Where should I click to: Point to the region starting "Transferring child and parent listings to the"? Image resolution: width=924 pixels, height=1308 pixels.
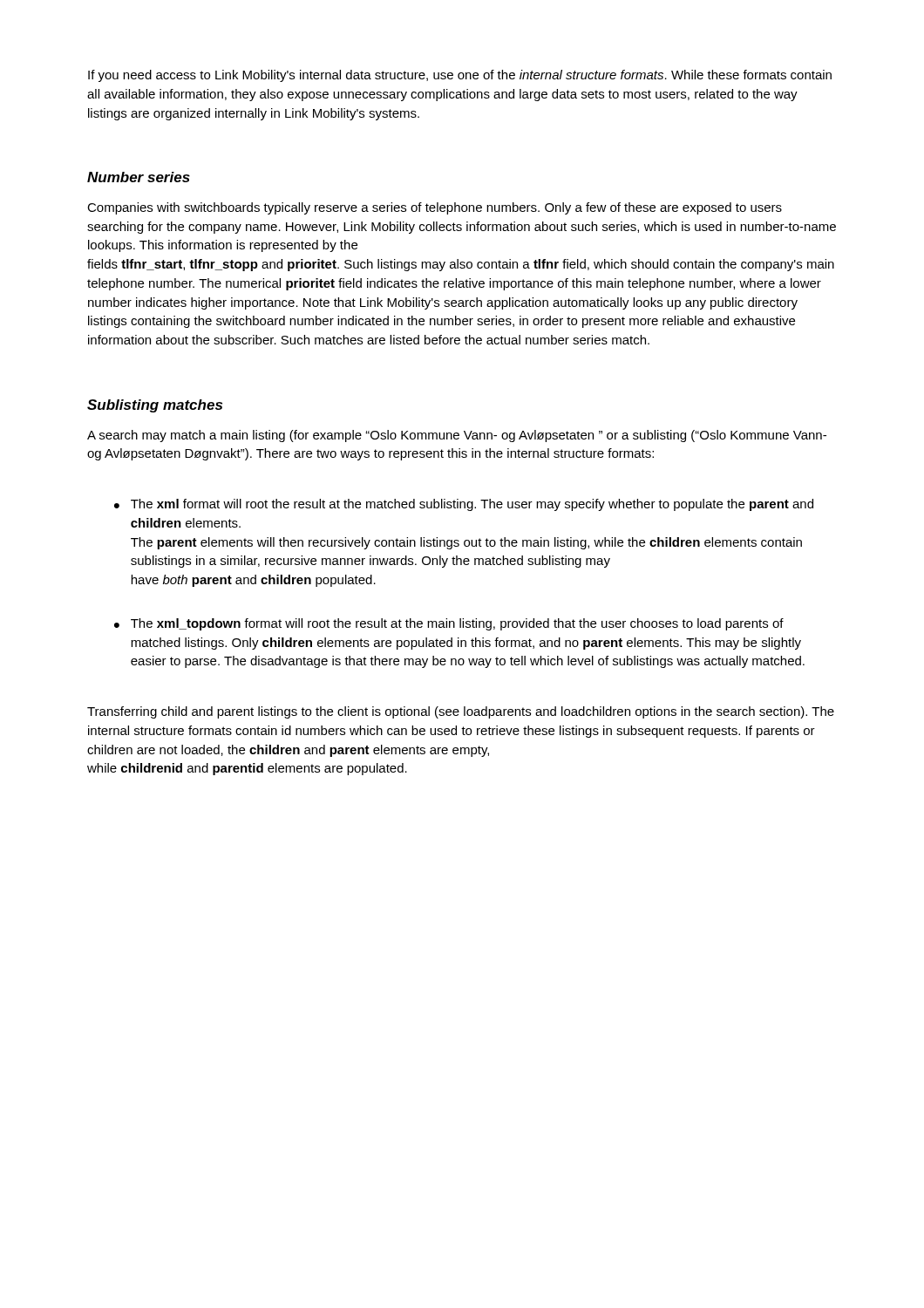click(x=462, y=740)
